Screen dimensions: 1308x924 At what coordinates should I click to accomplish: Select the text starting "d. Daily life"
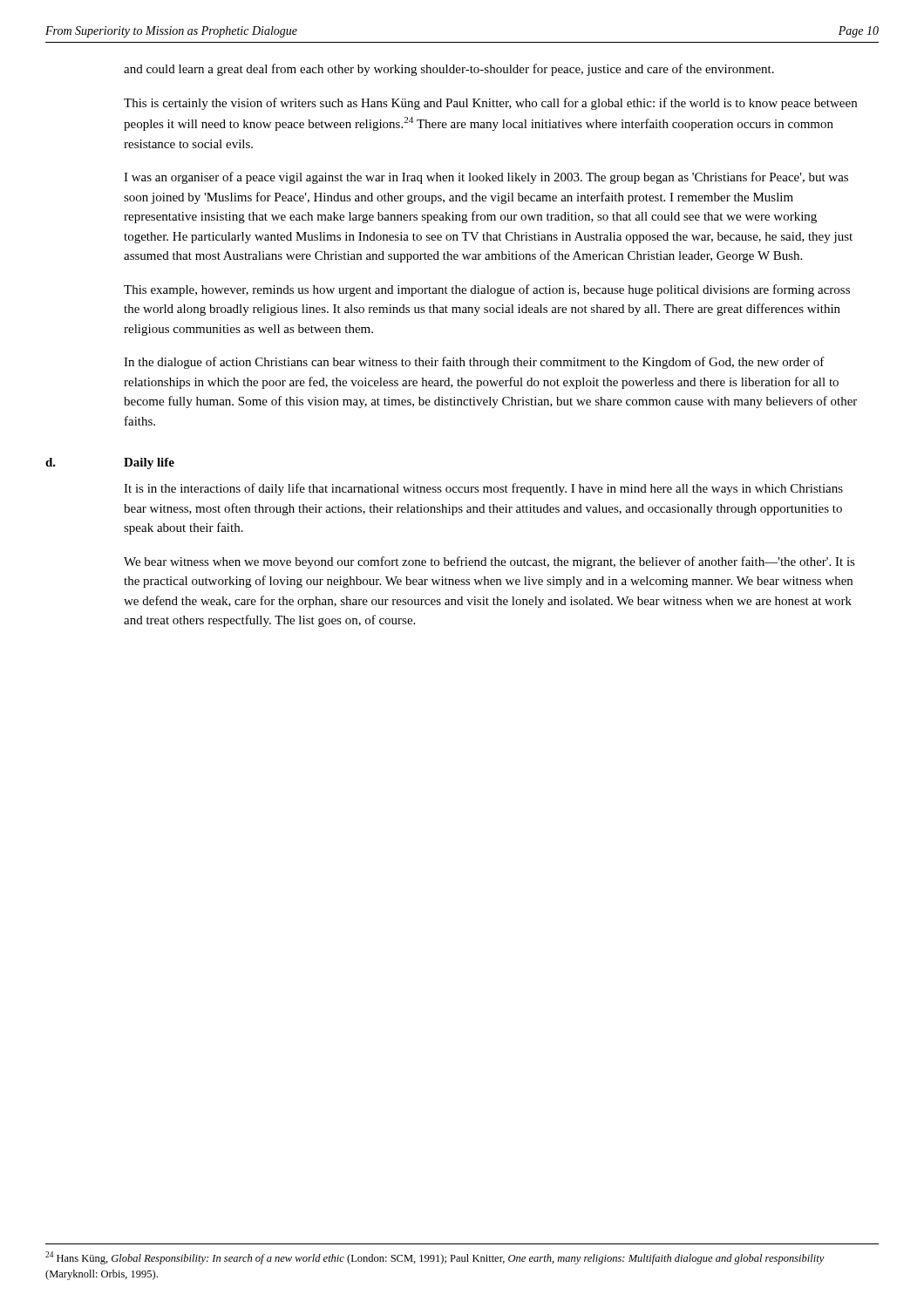48,463
